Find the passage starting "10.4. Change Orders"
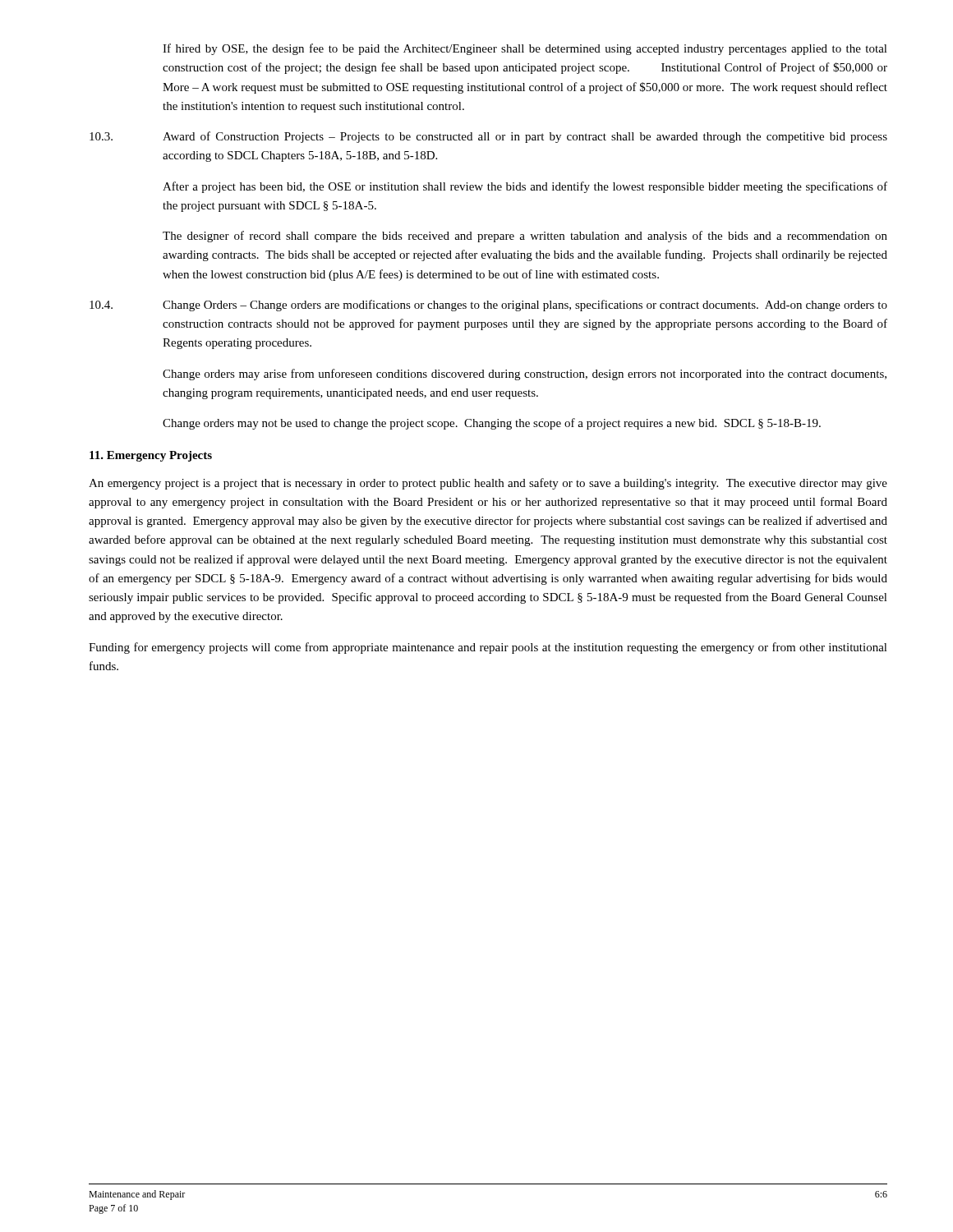The image size is (953, 1232). (x=488, y=324)
